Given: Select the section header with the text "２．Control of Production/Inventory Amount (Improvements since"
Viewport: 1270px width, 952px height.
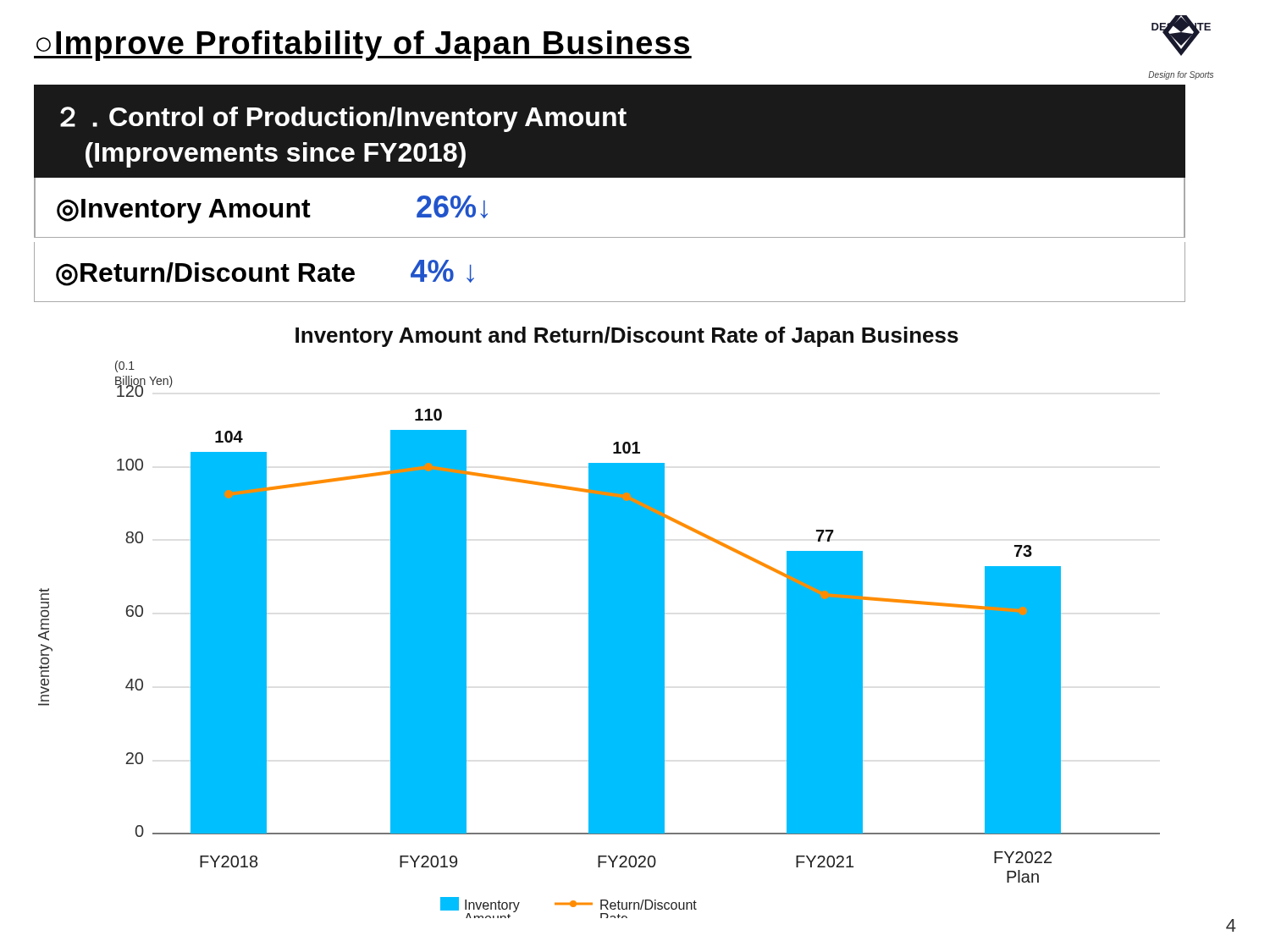Looking at the screenshot, I should pyautogui.click(x=340, y=134).
